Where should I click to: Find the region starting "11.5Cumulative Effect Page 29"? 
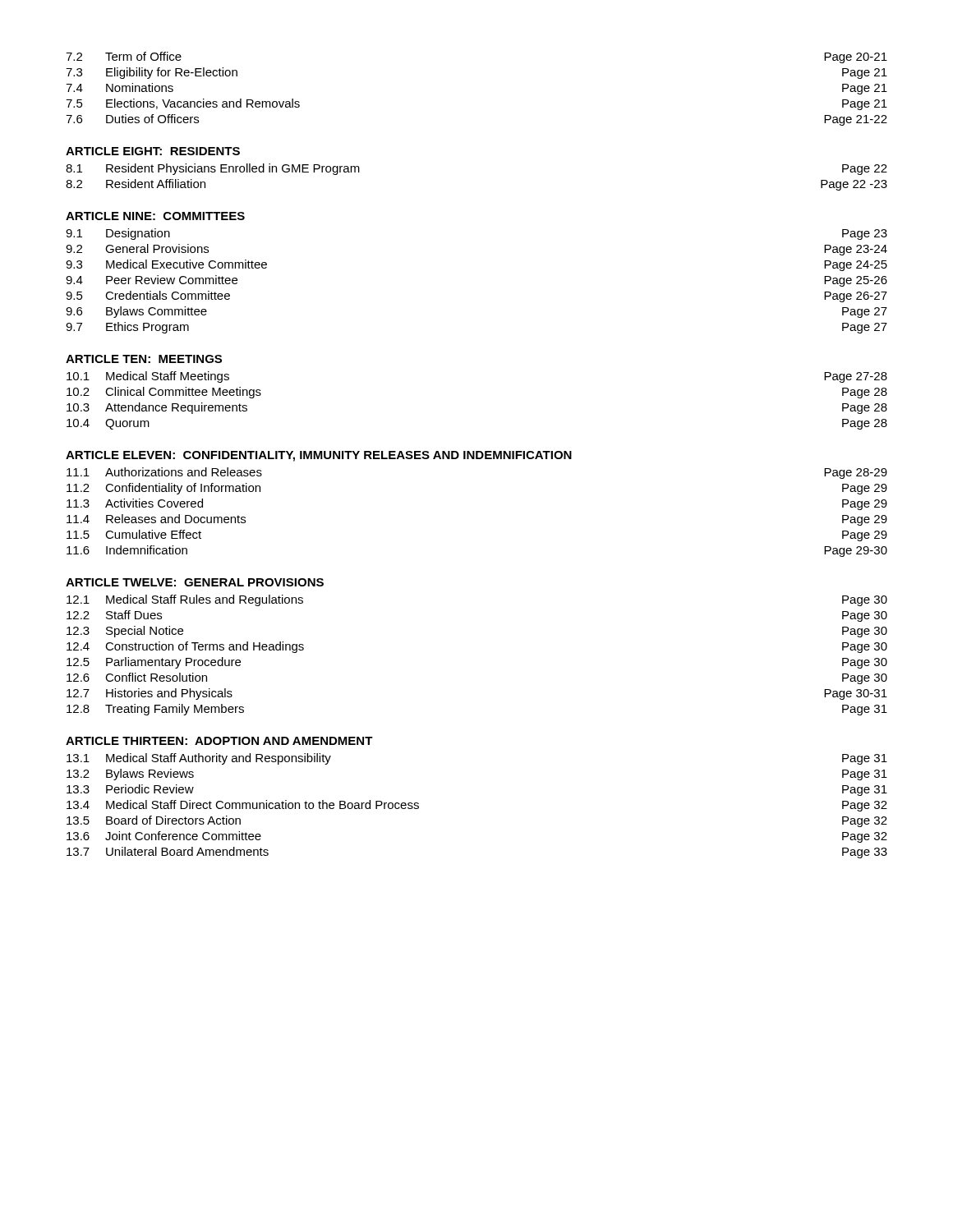(x=76, y=535)
